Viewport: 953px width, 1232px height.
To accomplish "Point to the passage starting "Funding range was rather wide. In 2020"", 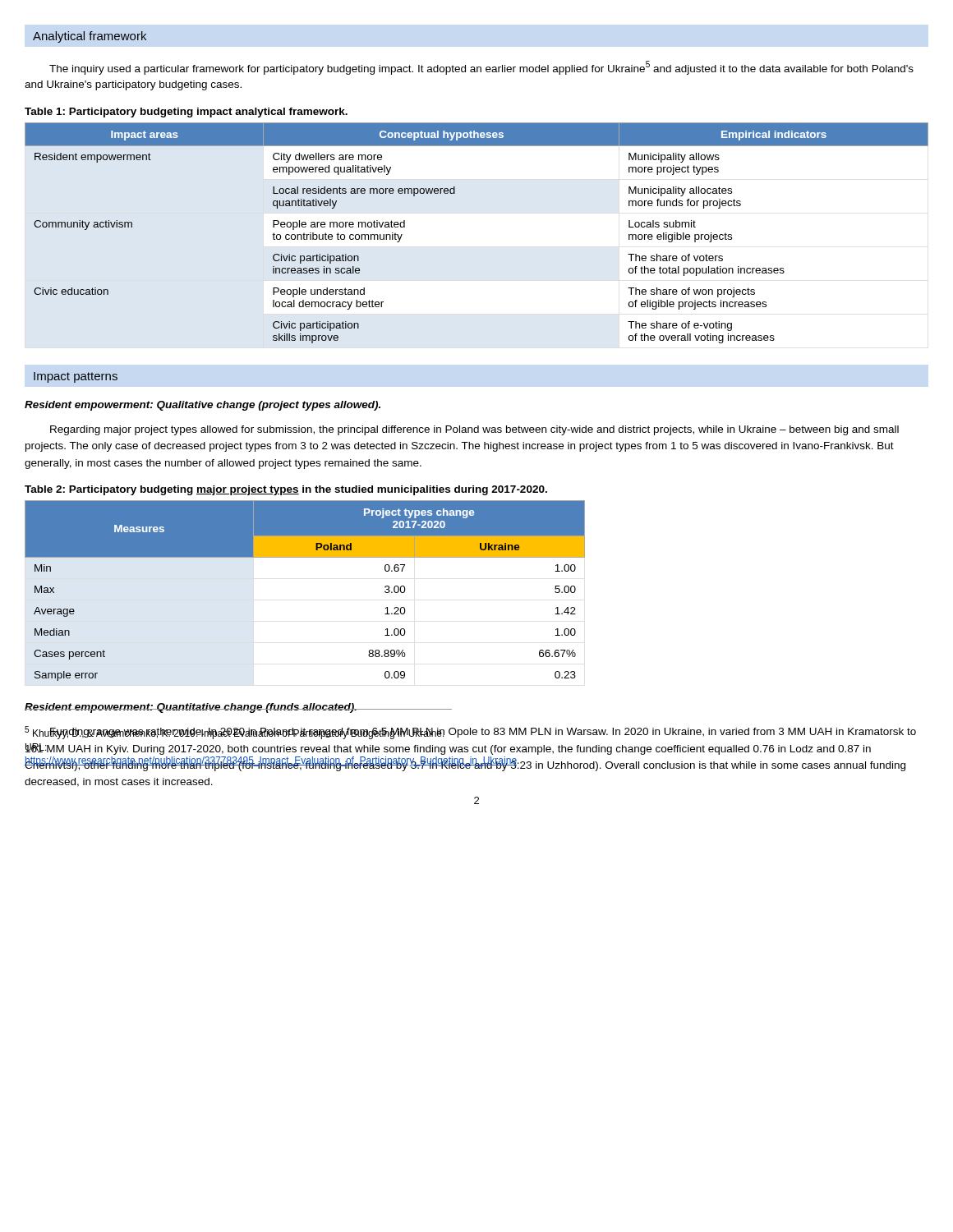I will pyautogui.click(x=476, y=757).
